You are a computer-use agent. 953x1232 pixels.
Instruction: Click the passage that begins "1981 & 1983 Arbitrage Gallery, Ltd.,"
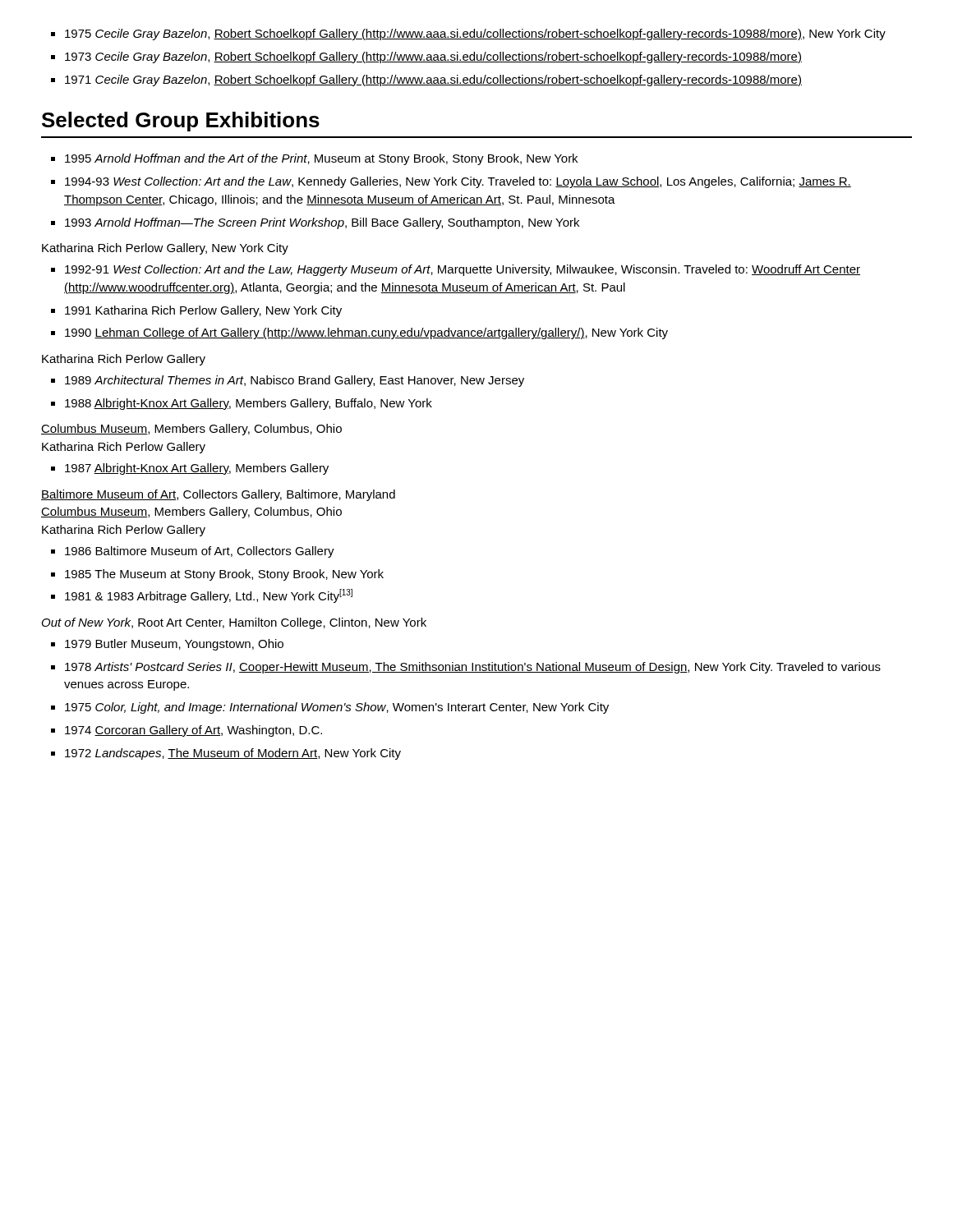click(202, 596)
